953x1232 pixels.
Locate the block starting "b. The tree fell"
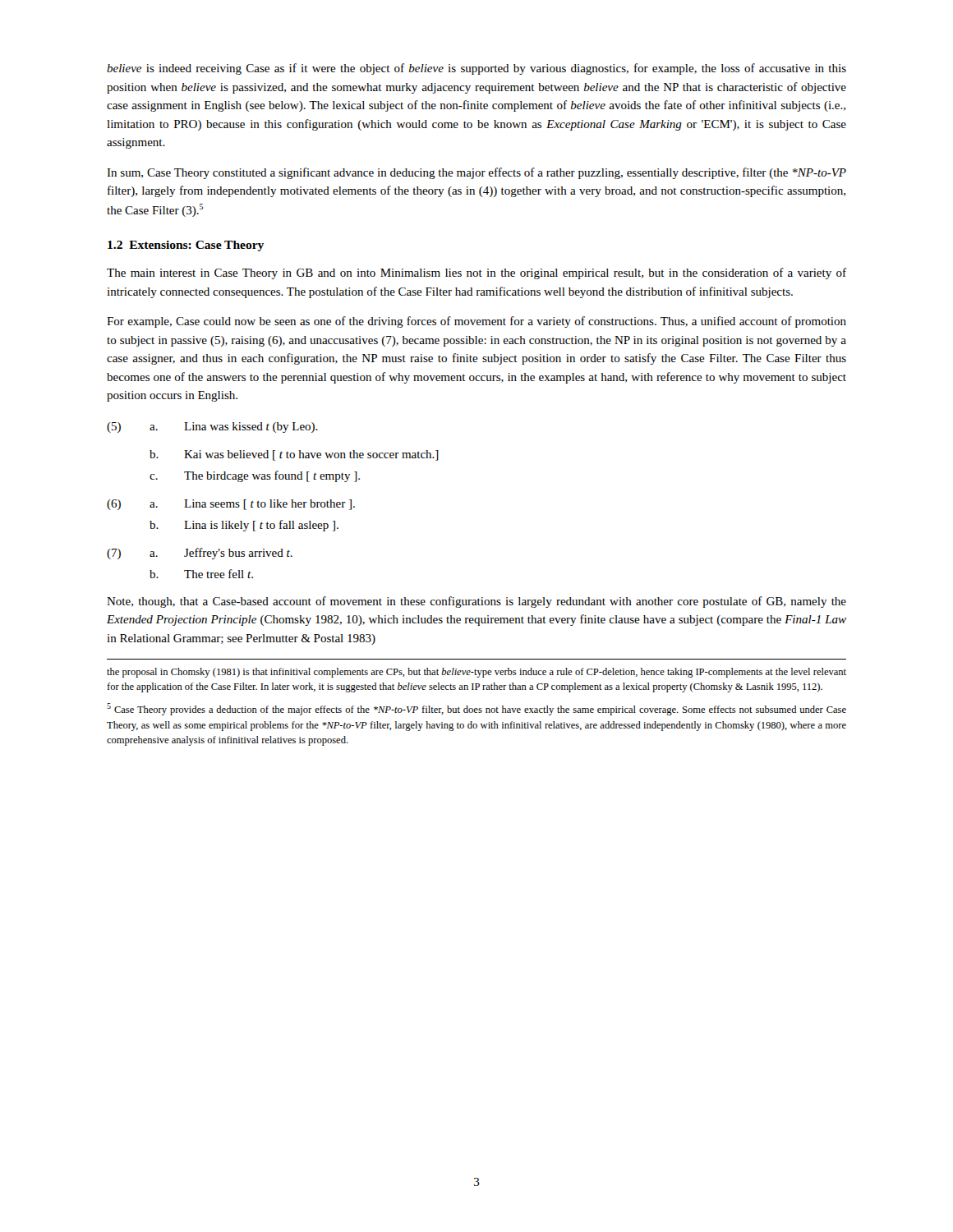pyautogui.click(x=201, y=574)
